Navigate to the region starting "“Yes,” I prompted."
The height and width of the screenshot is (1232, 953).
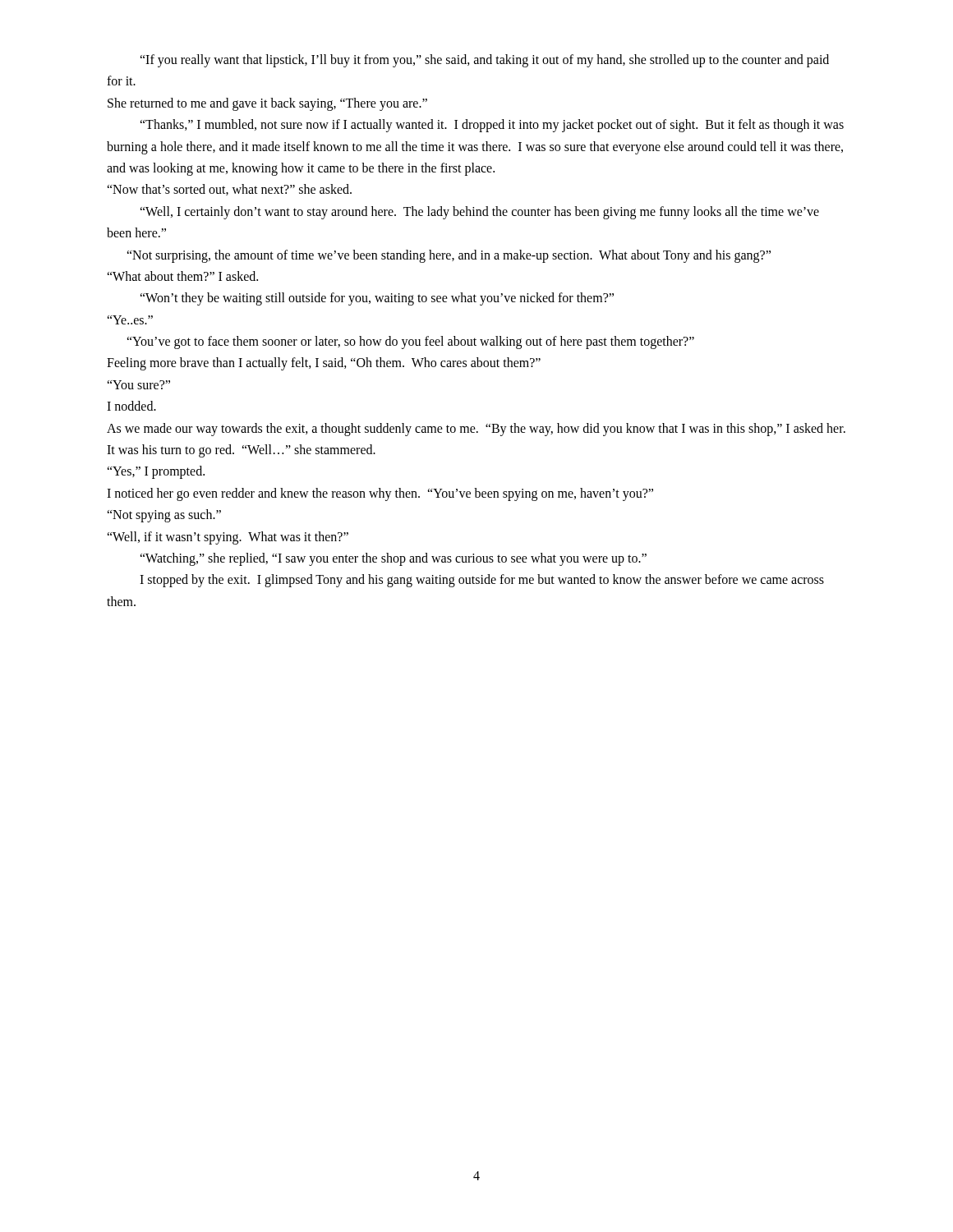click(156, 472)
